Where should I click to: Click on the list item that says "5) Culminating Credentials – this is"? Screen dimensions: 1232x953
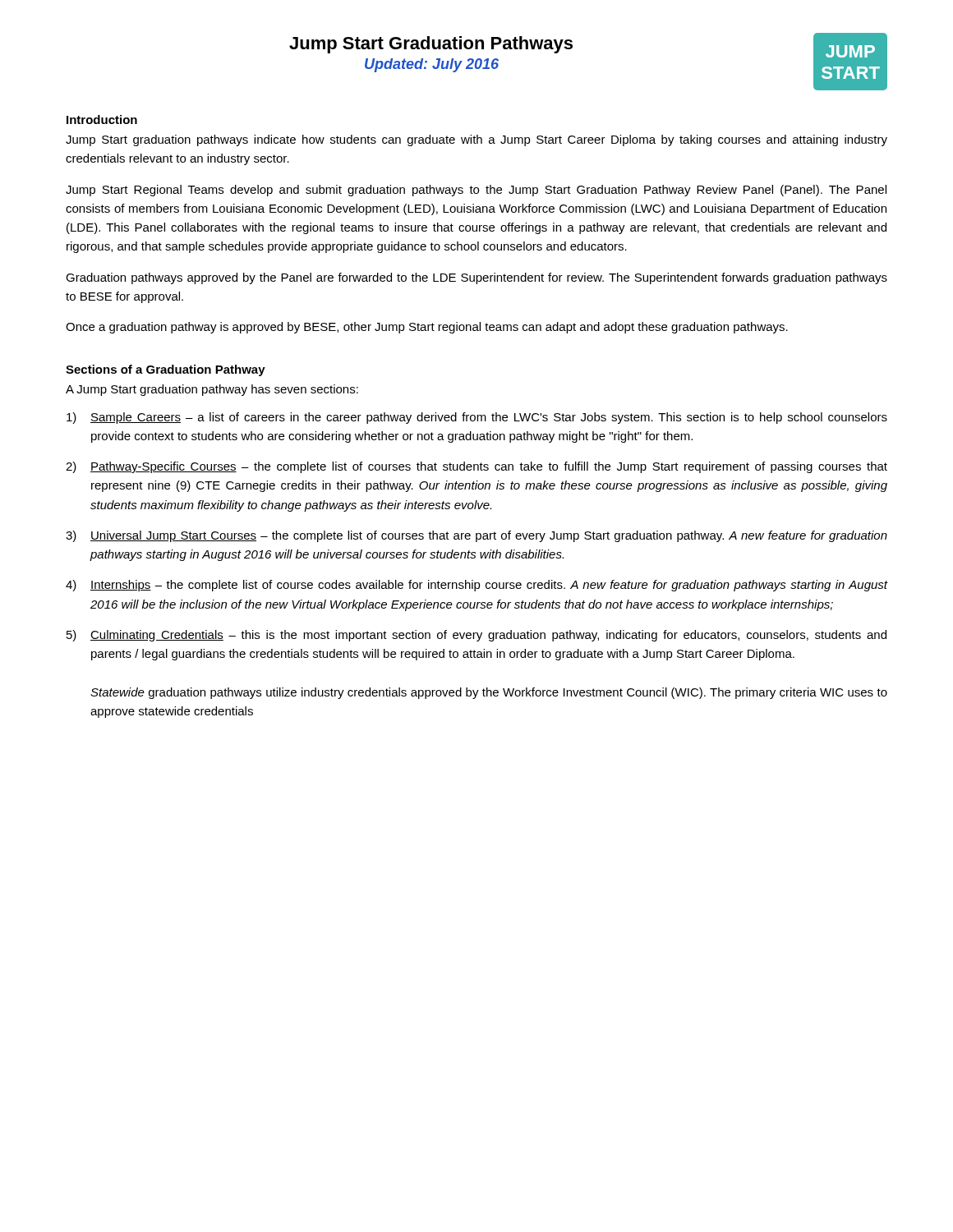pos(476,636)
